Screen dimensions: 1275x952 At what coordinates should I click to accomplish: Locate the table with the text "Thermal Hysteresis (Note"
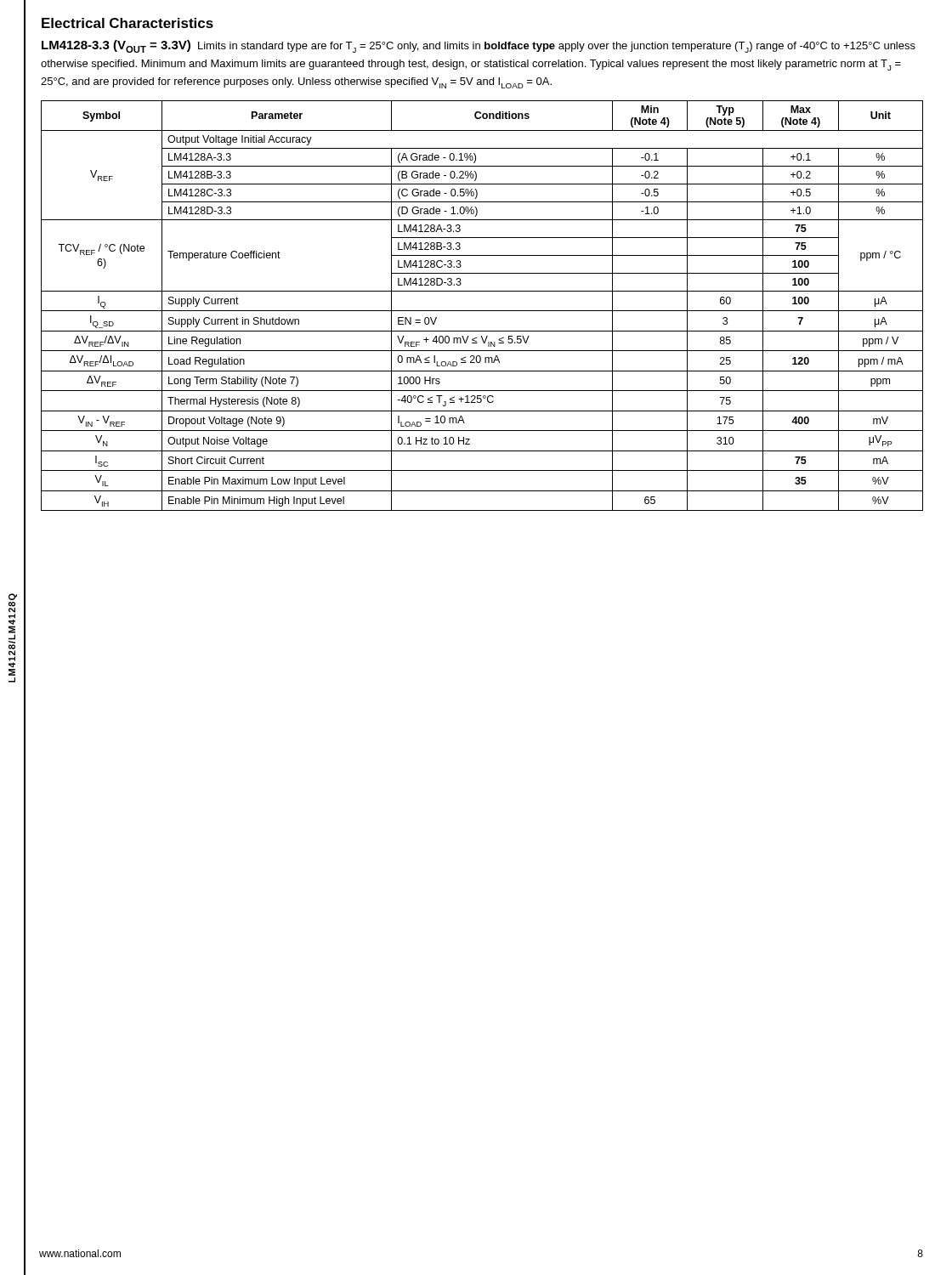482,306
